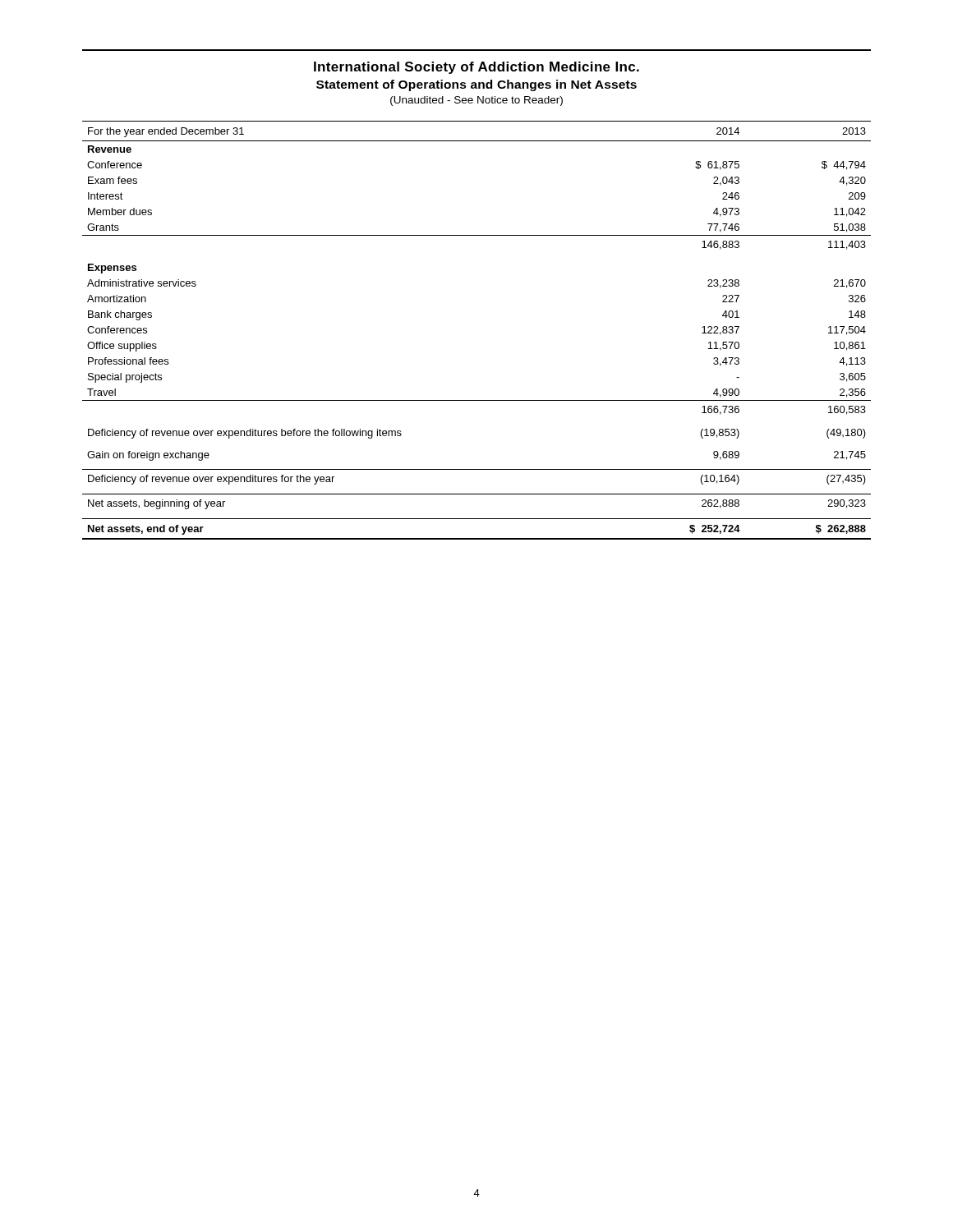Locate the table with the text "Special projects"

(476, 330)
